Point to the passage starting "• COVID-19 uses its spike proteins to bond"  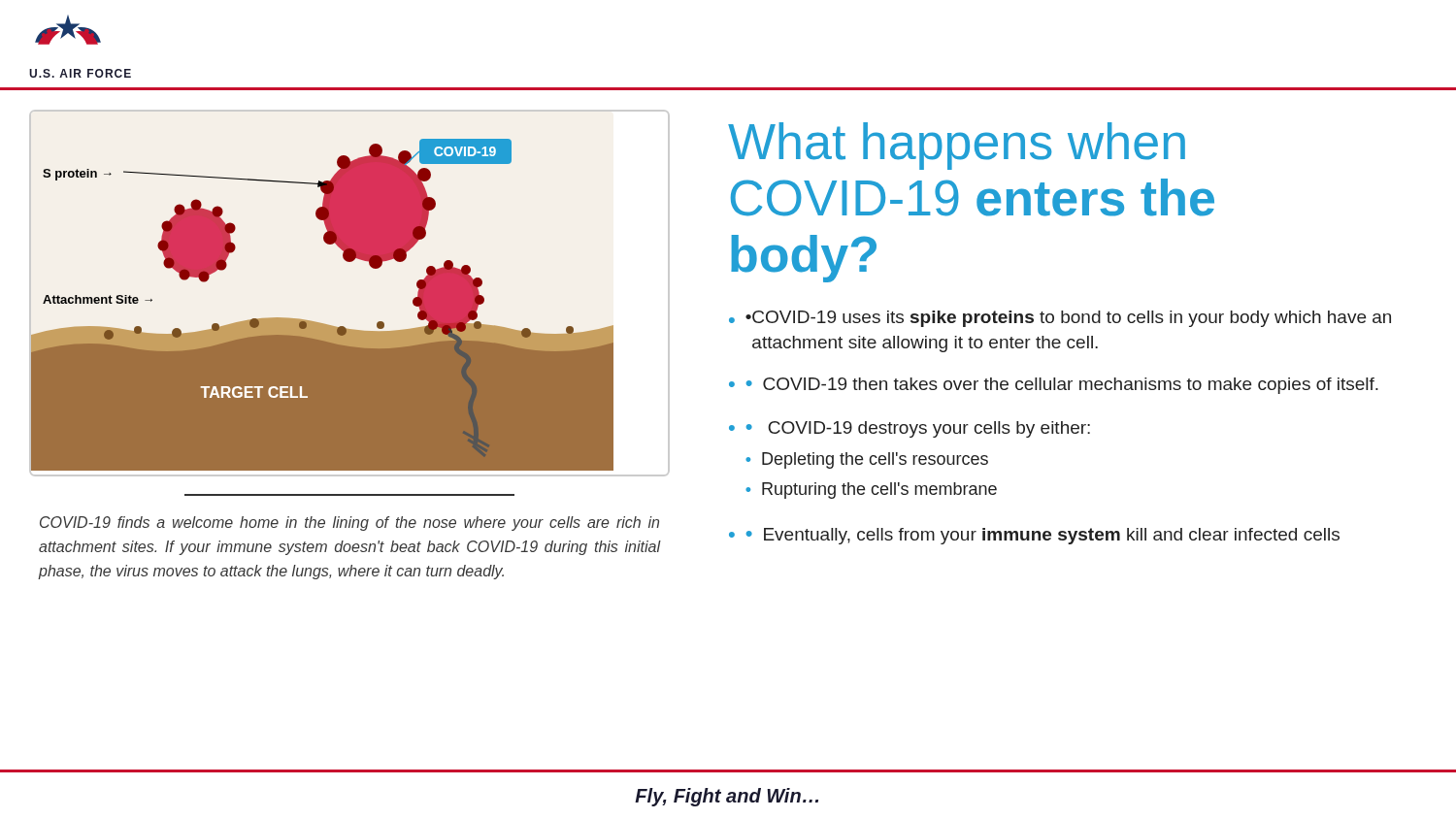pyautogui.click(x=1081, y=330)
